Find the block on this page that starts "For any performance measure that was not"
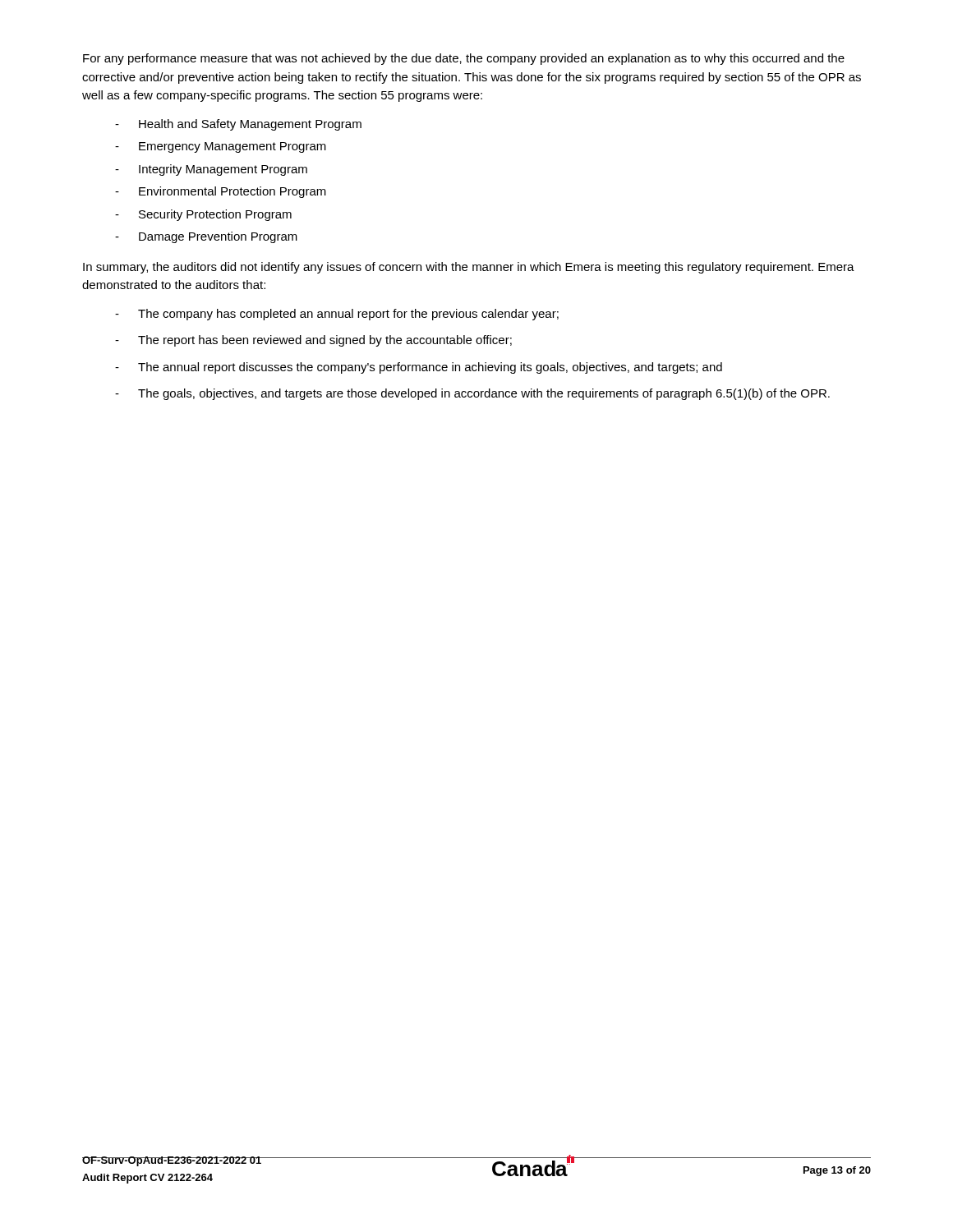This screenshot has height=1232, width=953. point(472,76)
